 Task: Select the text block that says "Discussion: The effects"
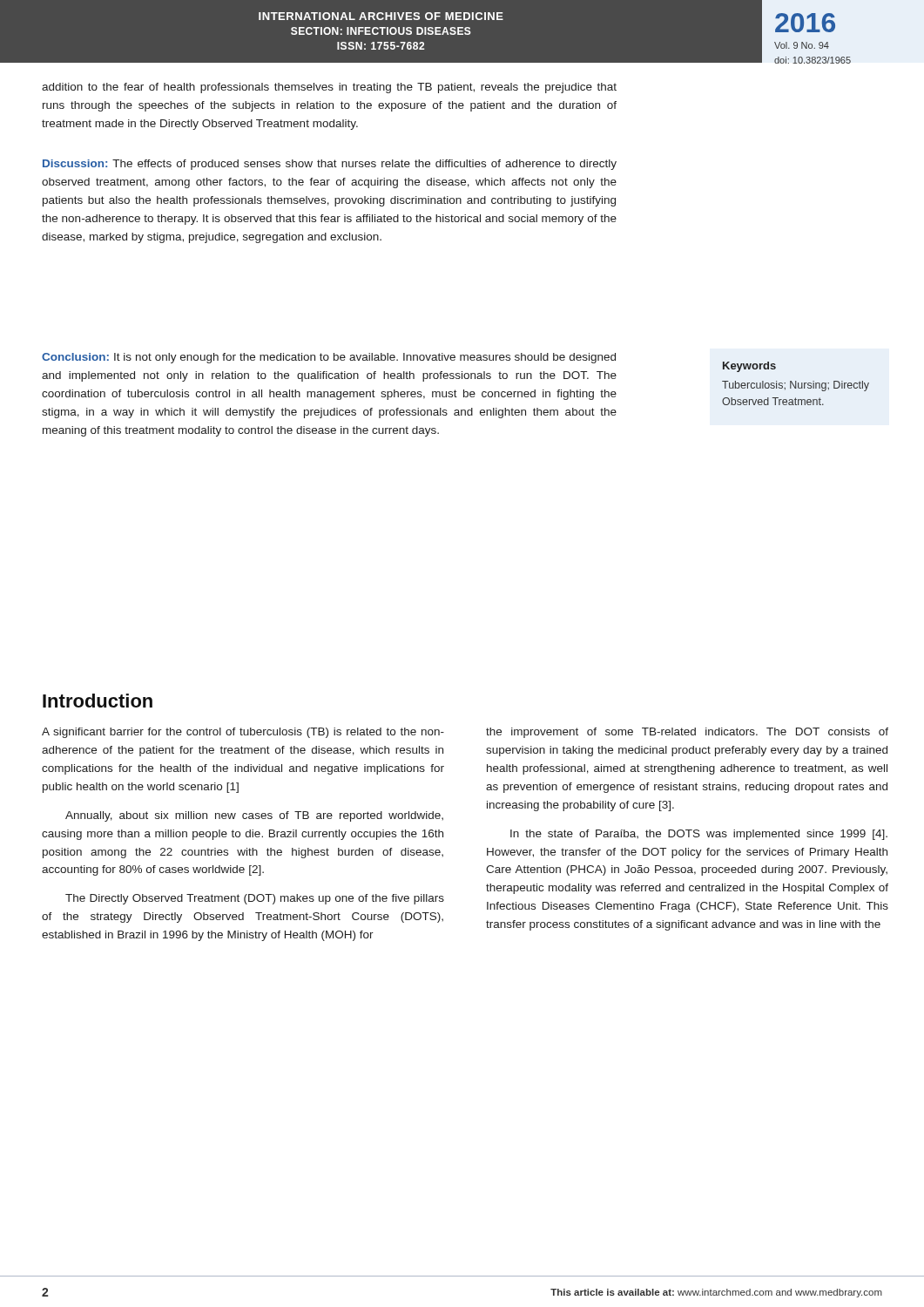(329, 201)
